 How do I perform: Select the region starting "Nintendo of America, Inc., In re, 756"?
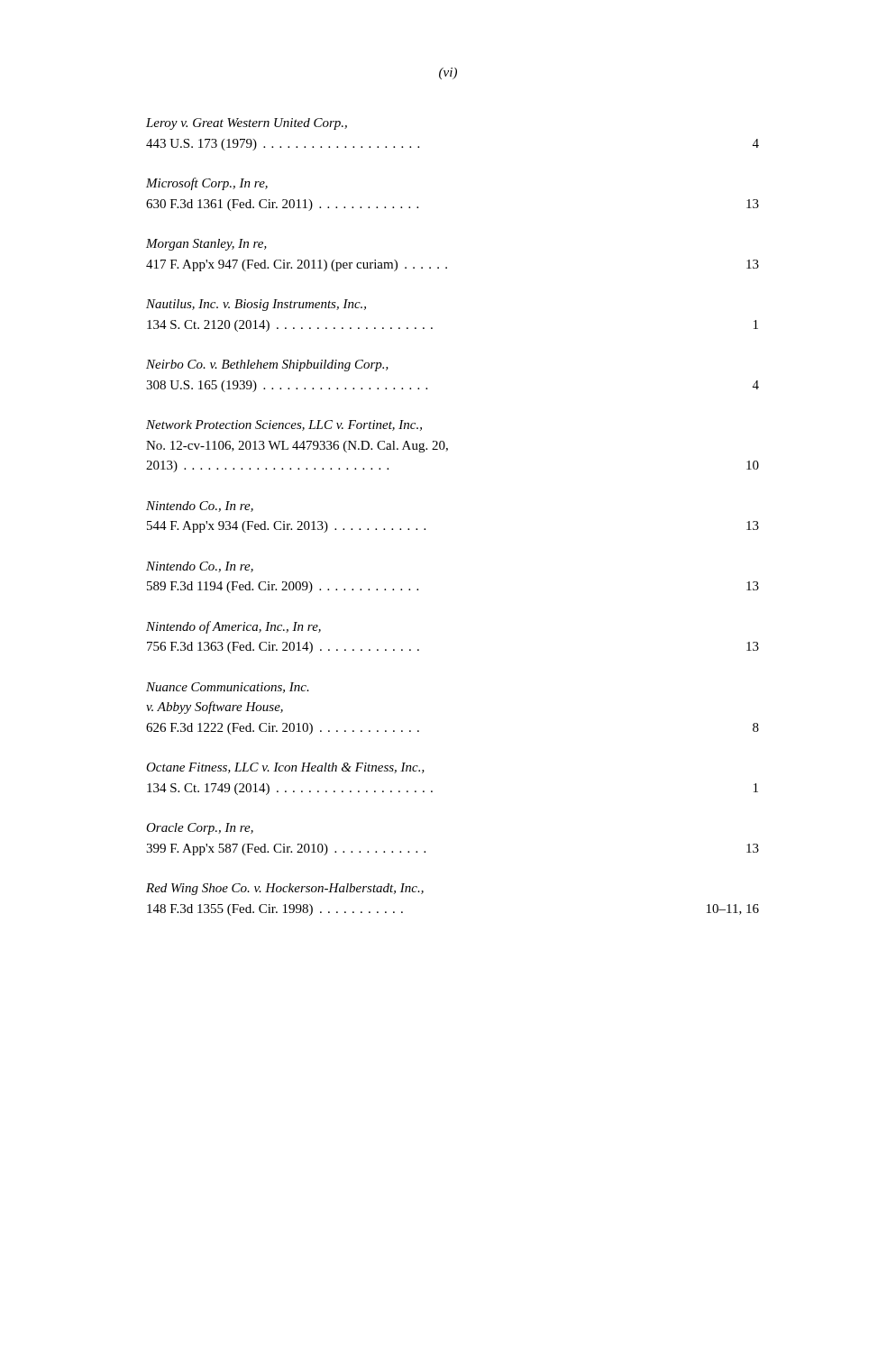[233, 627]
